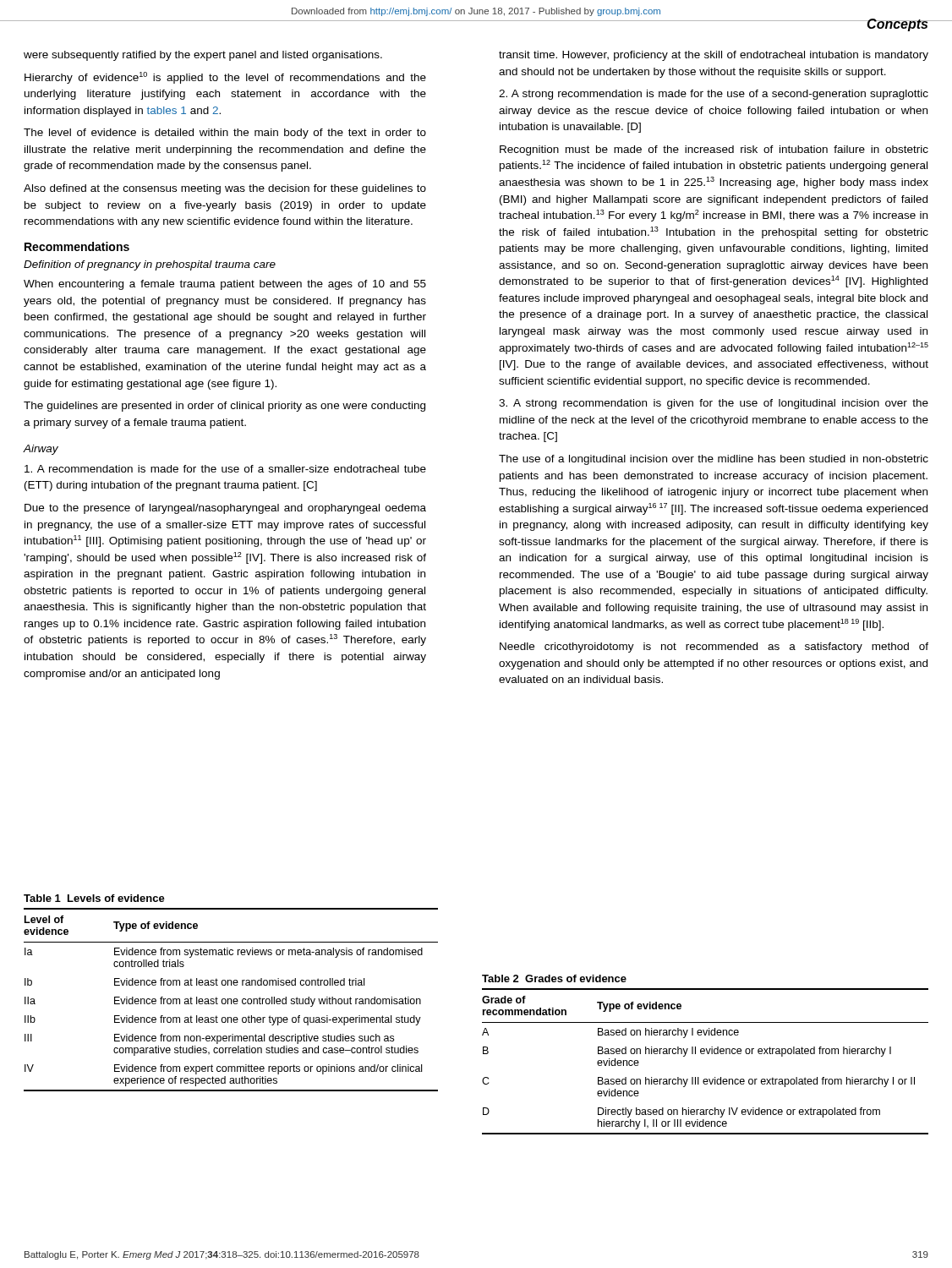The image size is (952, 1268).
Task: Locate the text block containing "The use of a longitudinal incision over"
Action: [714, 541]
